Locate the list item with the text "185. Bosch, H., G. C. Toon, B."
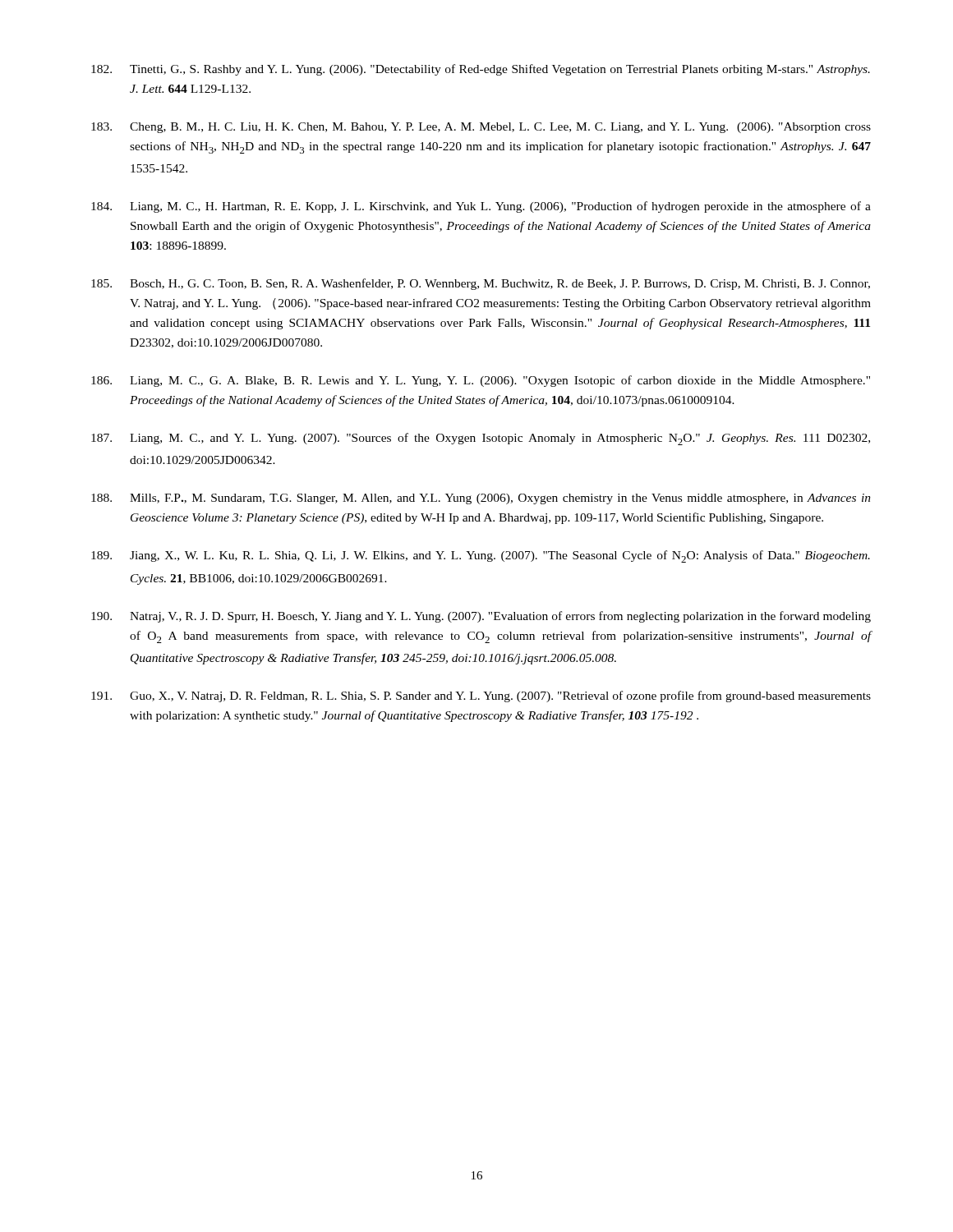Viewport: 953px width, 1232px height. click(481, 313)
